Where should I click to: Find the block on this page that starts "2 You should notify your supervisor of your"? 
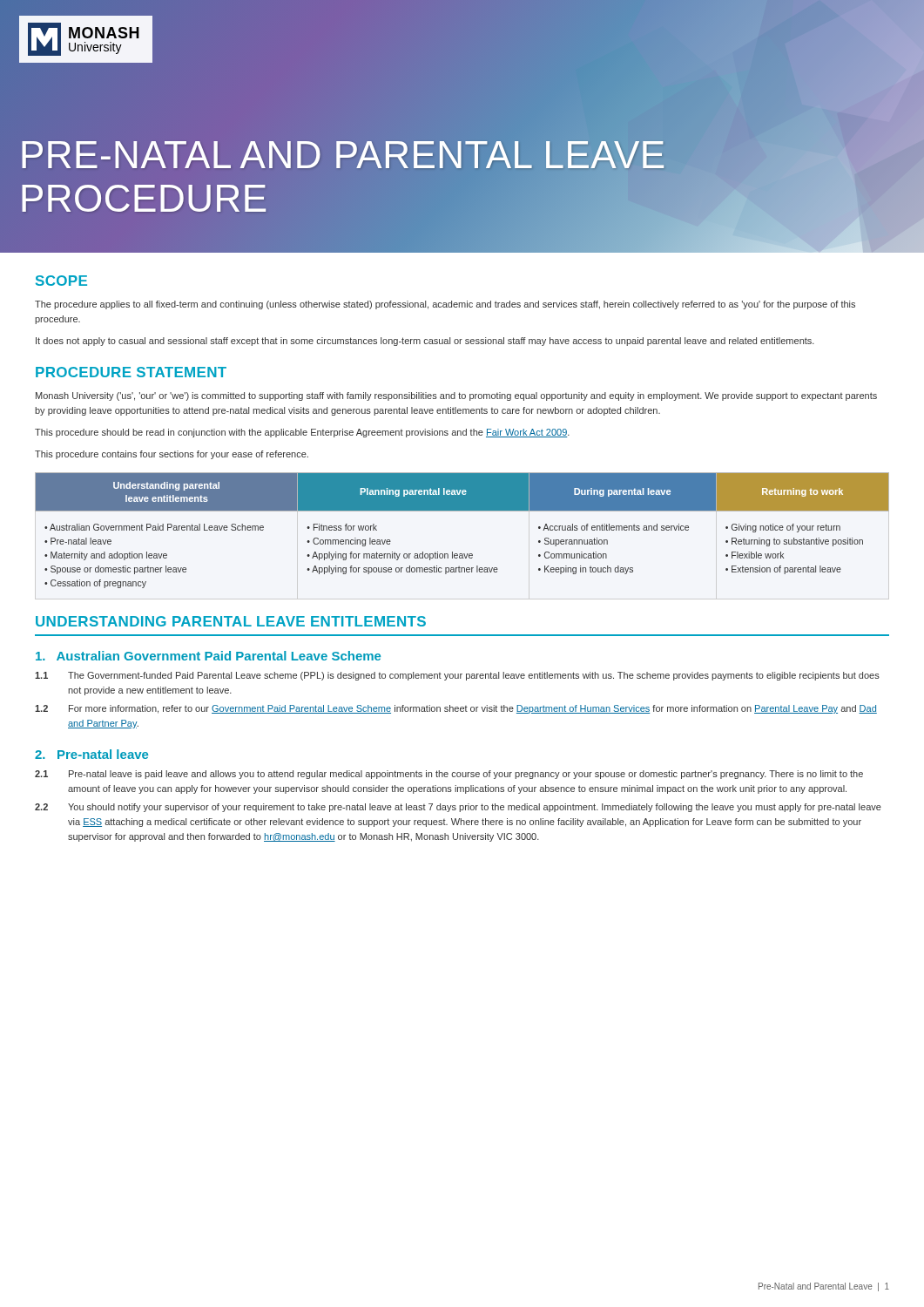tap(462, 822)
